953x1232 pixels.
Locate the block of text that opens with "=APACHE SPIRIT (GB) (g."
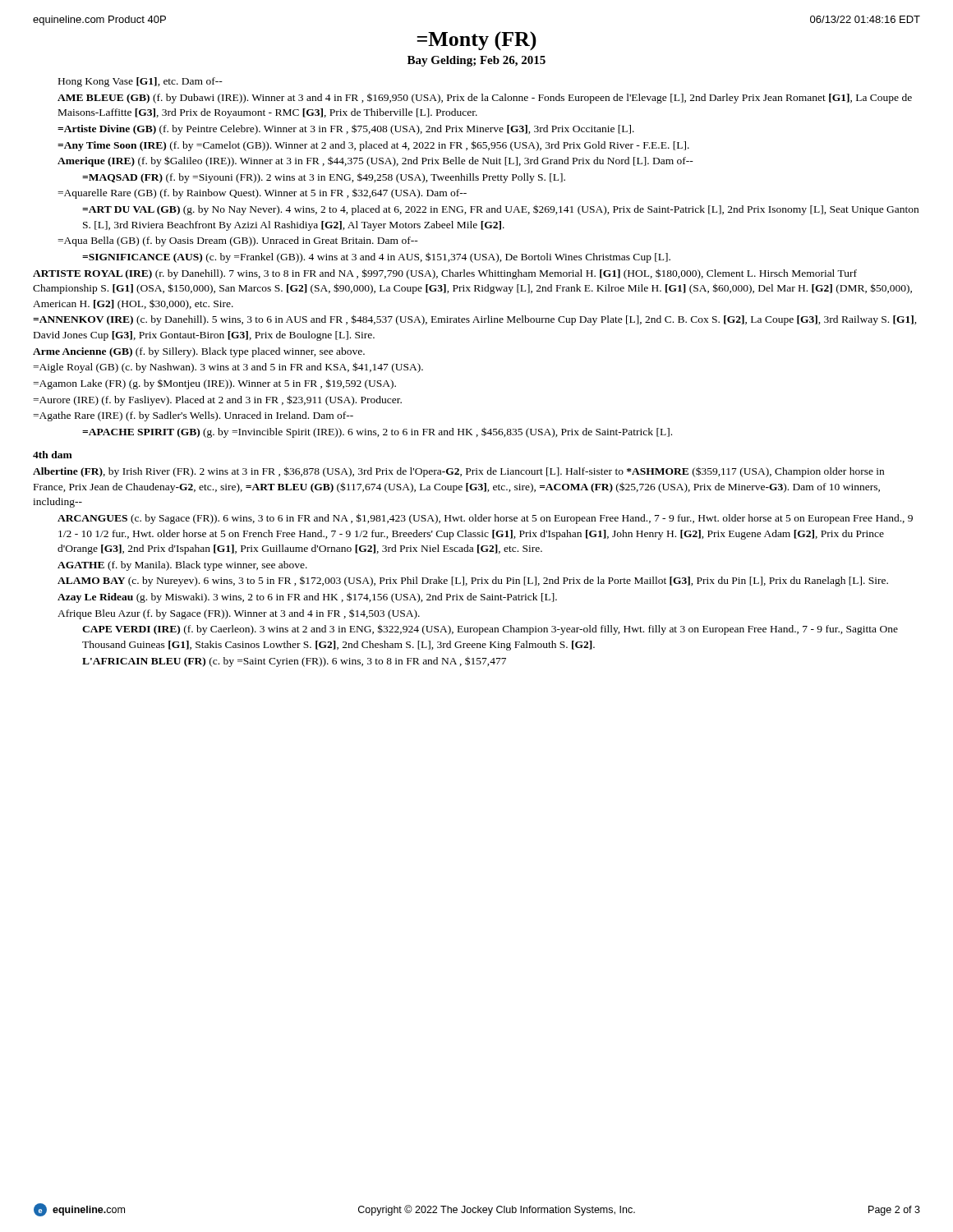click(x=378, y=431)
